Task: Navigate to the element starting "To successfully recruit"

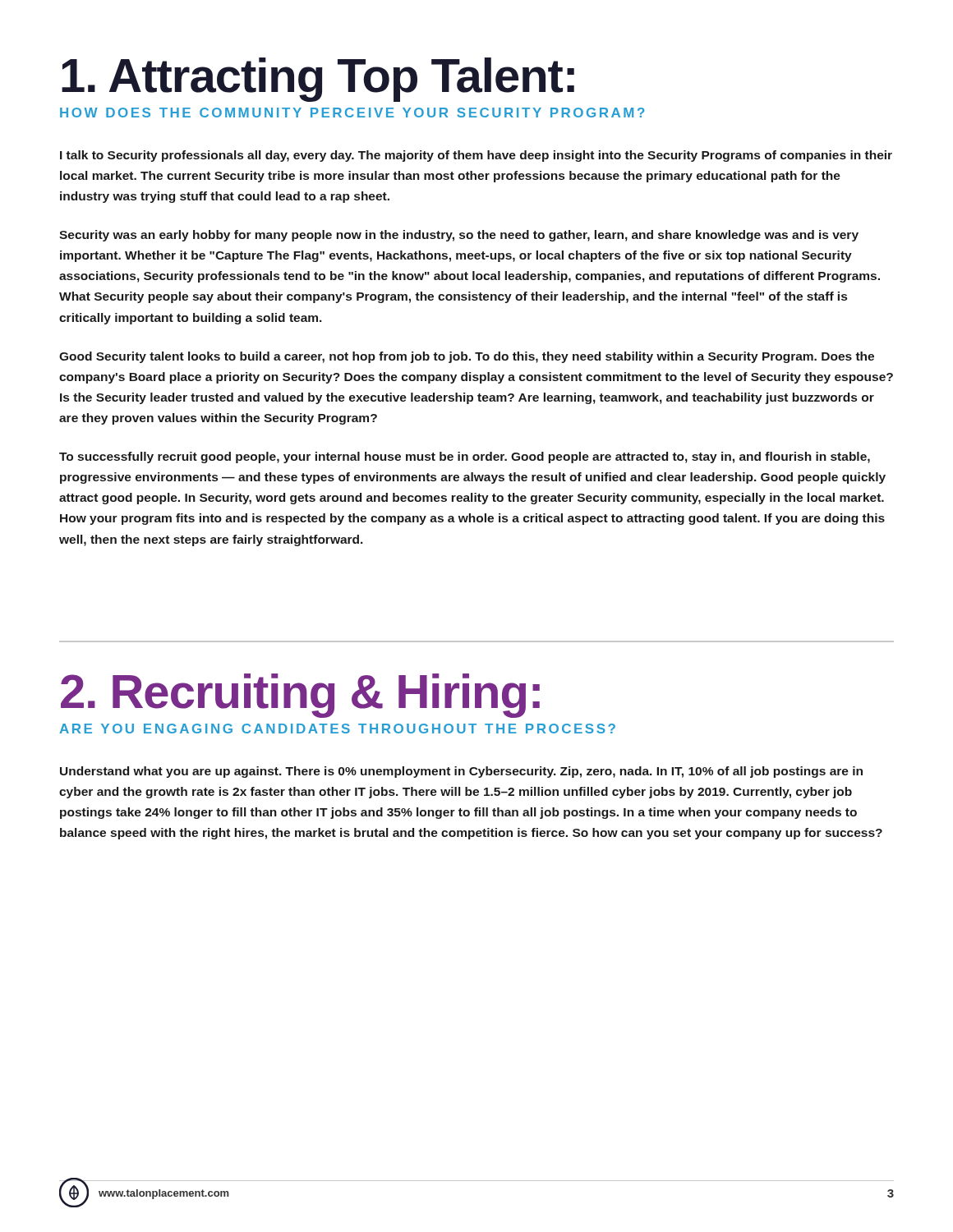Action: 476,498
